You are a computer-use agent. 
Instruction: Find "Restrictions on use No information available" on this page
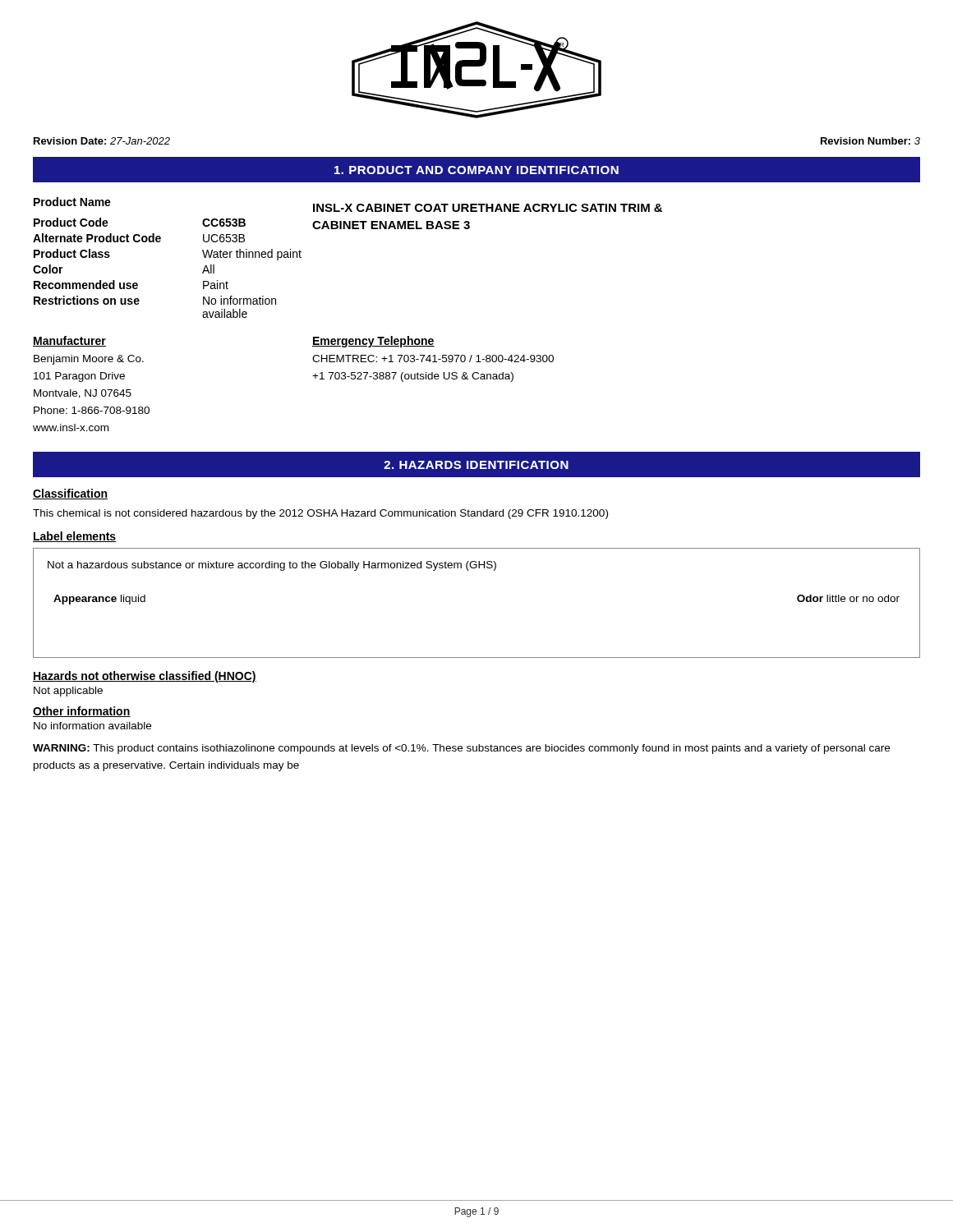pos(89,299)
